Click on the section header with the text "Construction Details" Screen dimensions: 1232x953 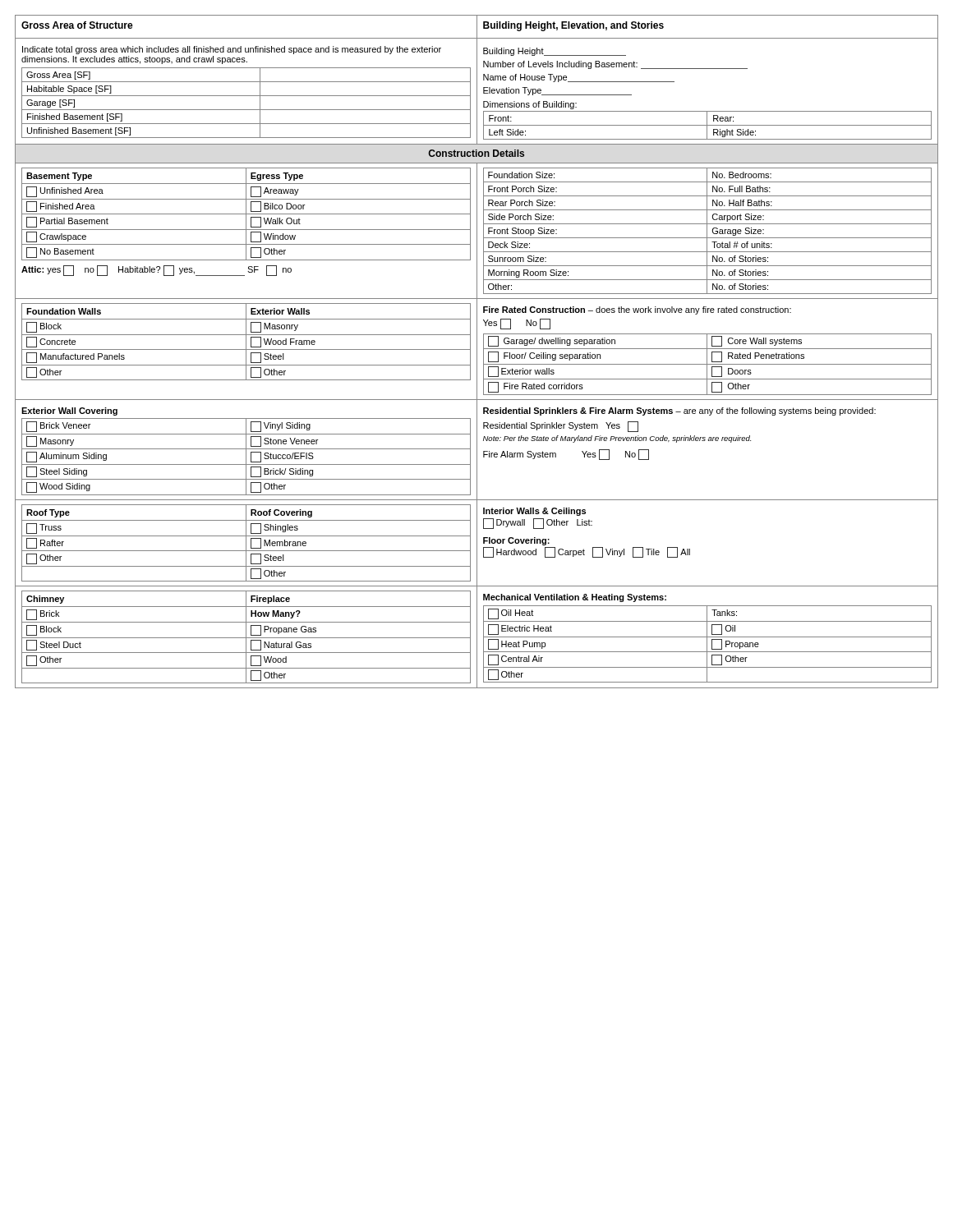click(x=476, y=154)
